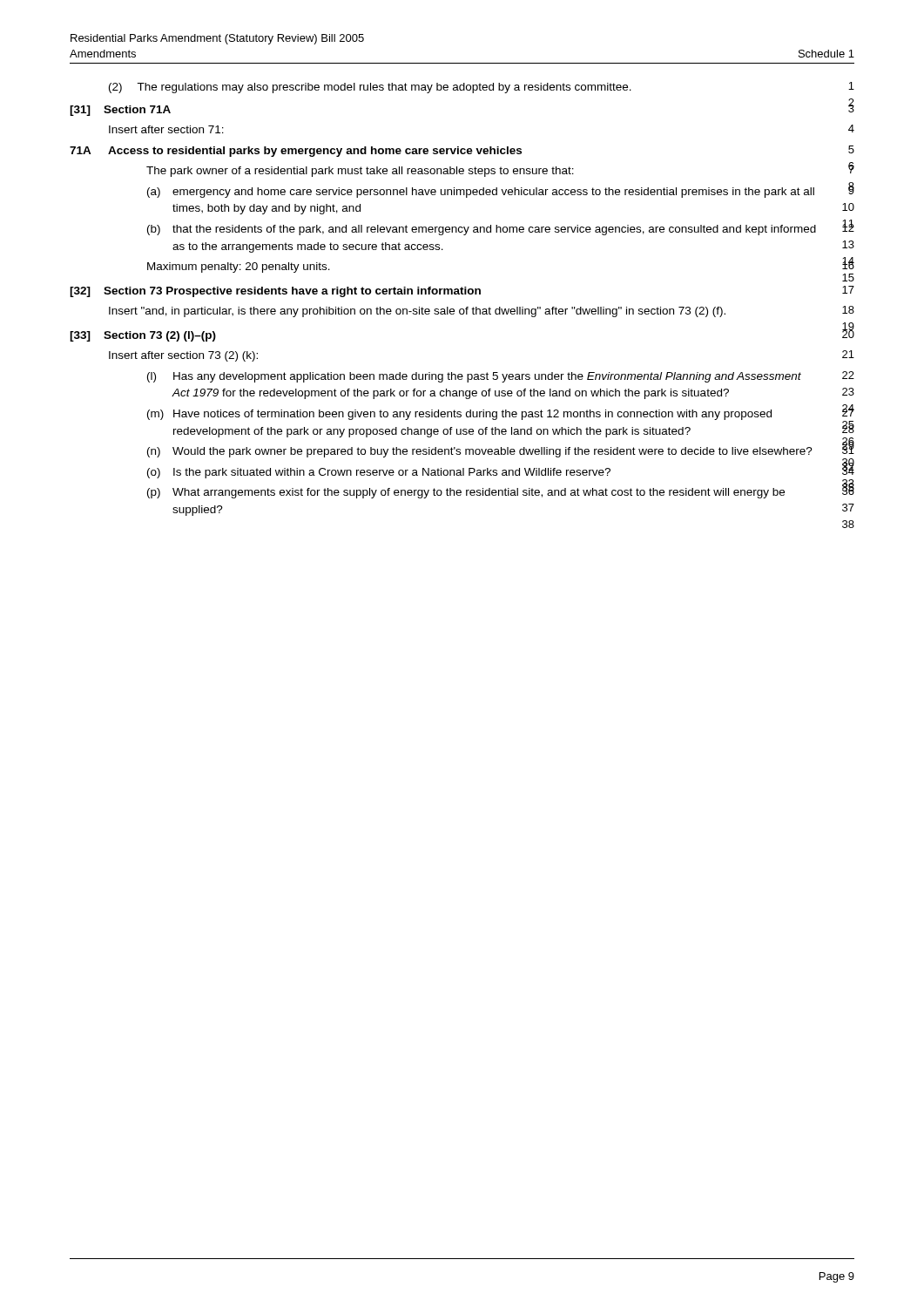Click on the passage starting "Insert "and, in"
The height and width of the screenshot is (1307, 924).
(481, 311)
